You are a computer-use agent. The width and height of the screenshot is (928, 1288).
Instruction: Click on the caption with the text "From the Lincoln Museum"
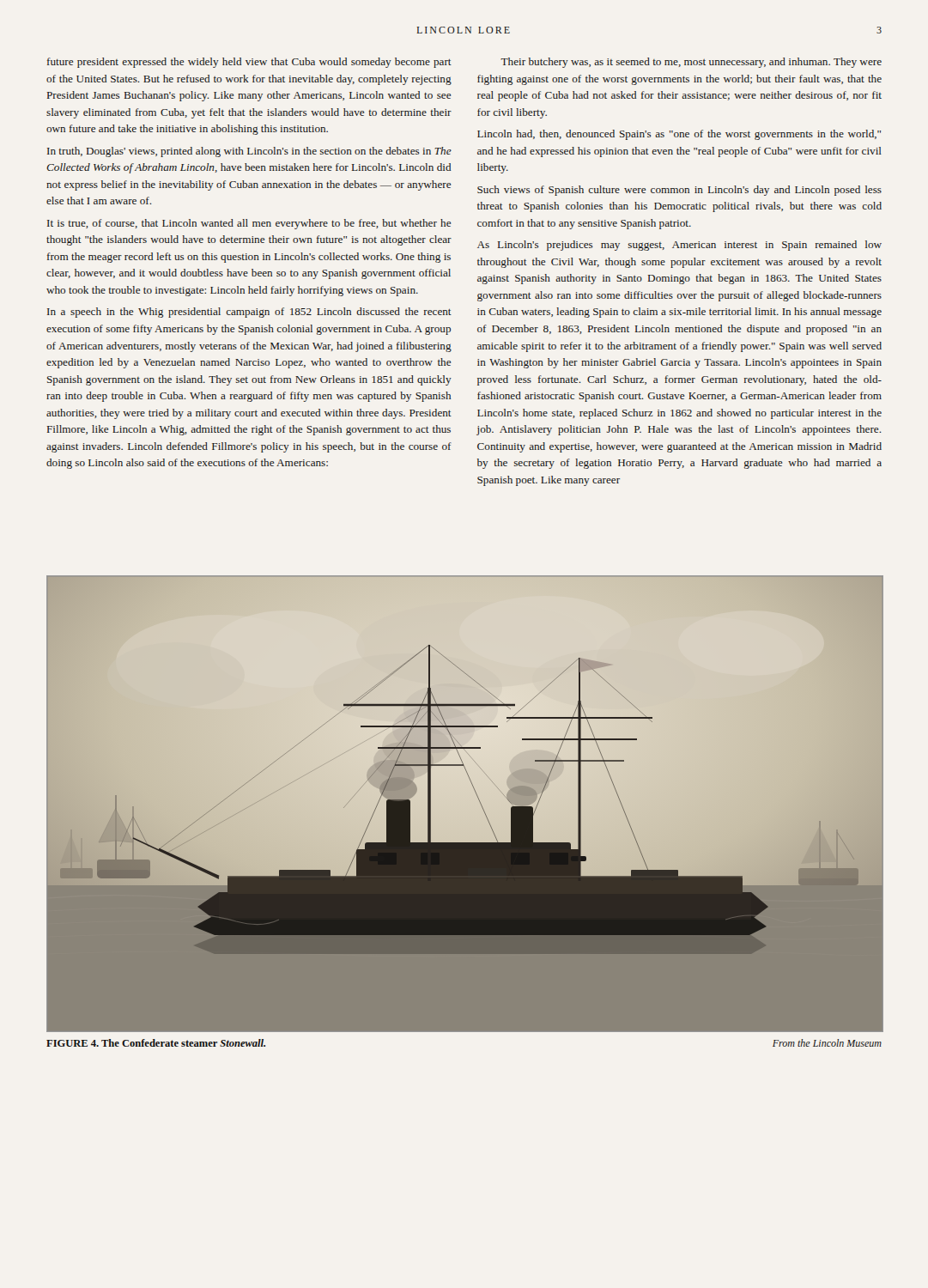(x=827, y=1043)
